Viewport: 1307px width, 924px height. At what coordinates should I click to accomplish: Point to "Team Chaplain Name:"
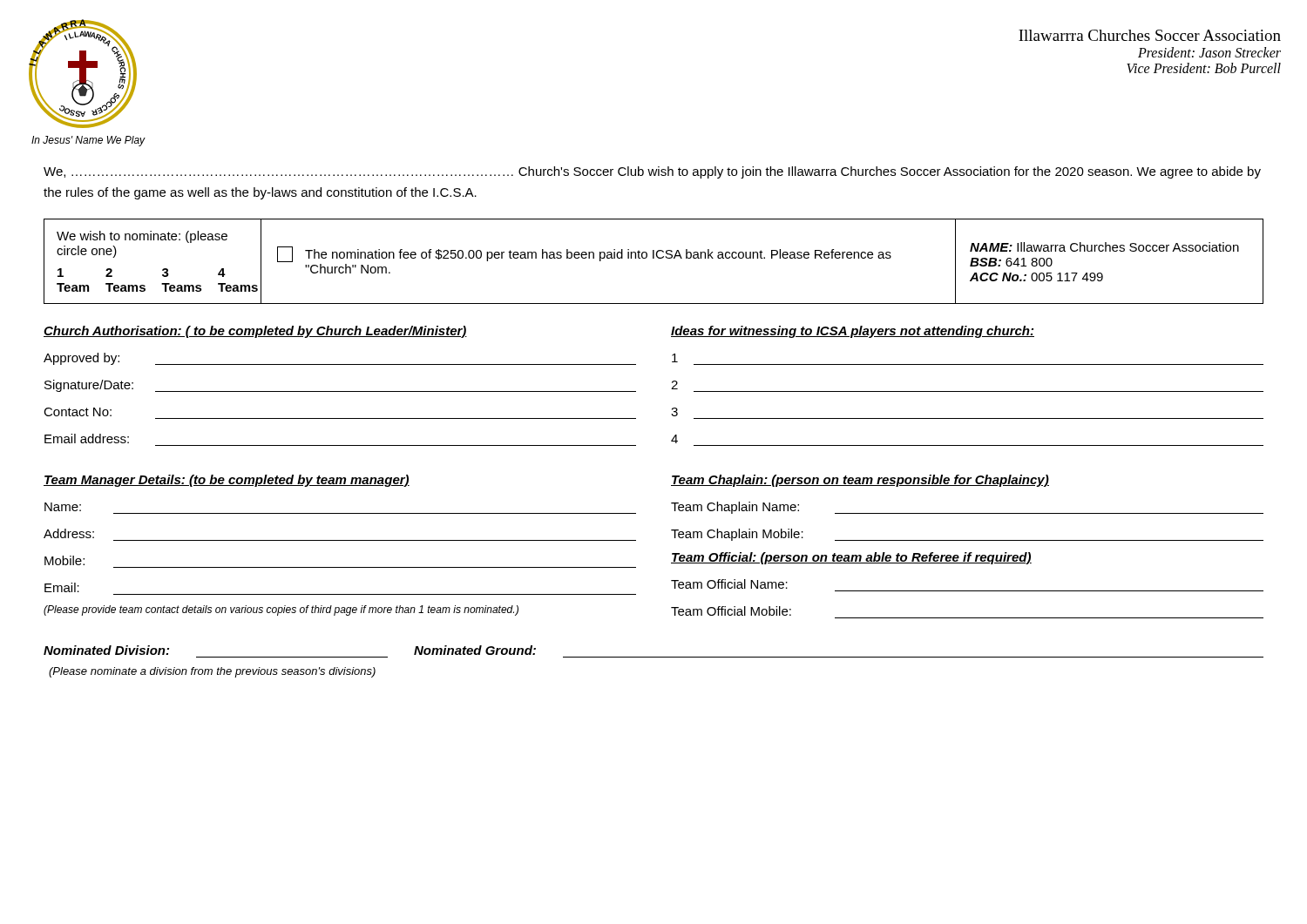pyautogui.click(x=967, y=505)
